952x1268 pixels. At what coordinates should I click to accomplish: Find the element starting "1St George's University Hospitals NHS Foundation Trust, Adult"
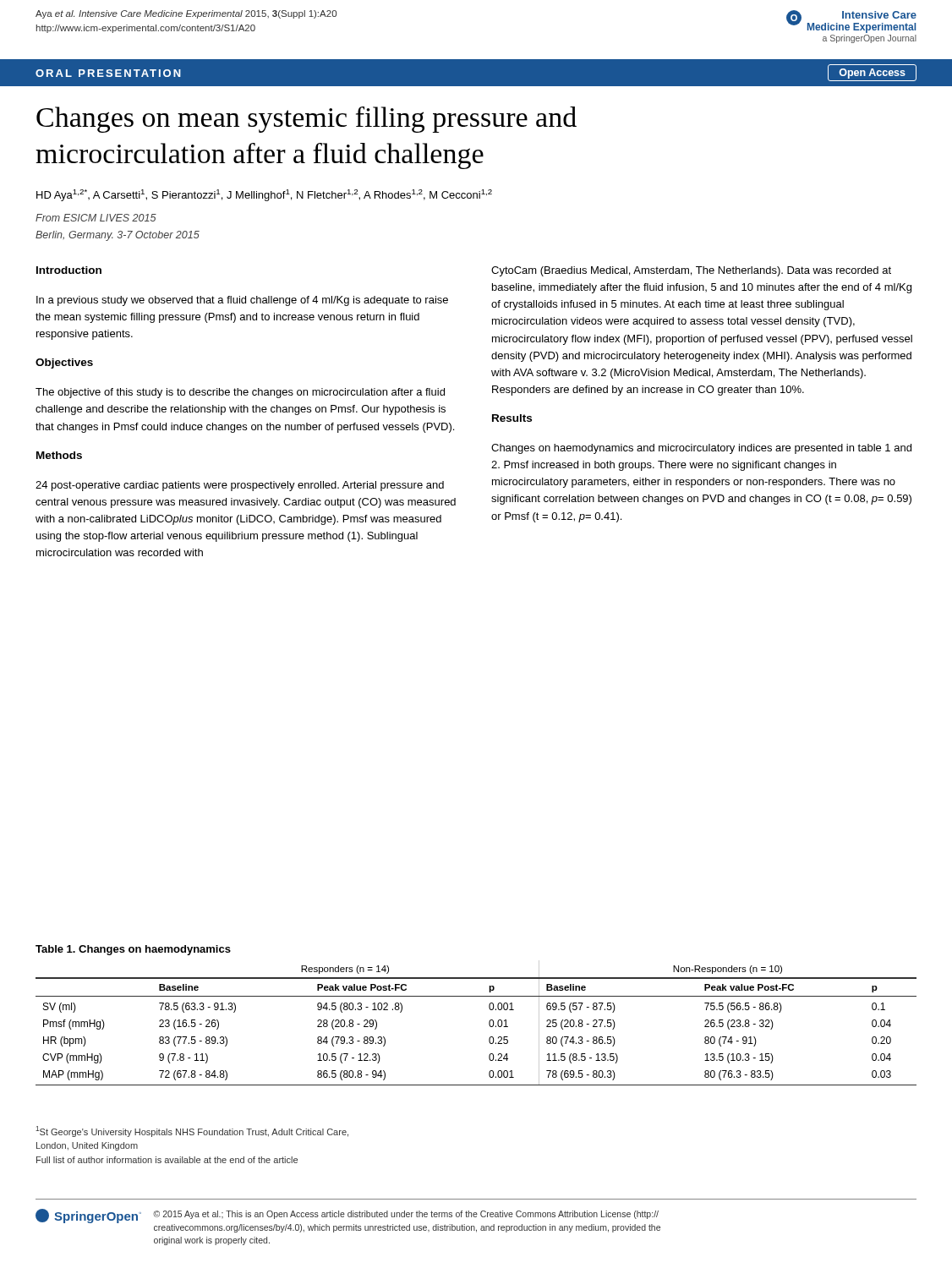click(192, 1131)
